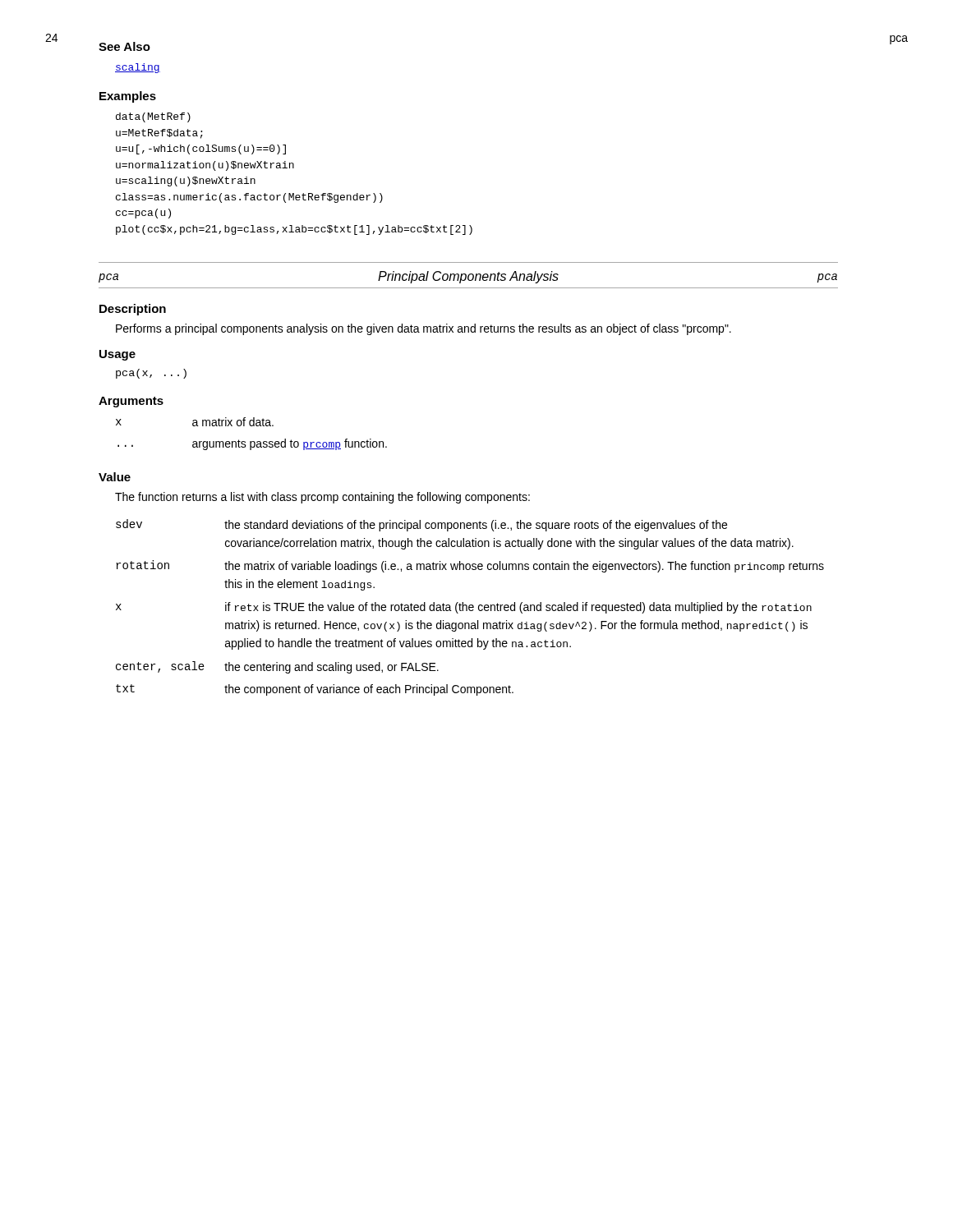Image resolution: width=953 pixels, height=1232 pixels.
Task: Locate the block starting "The function returns"
Action: pyautogui.click(x=323, y=497)
